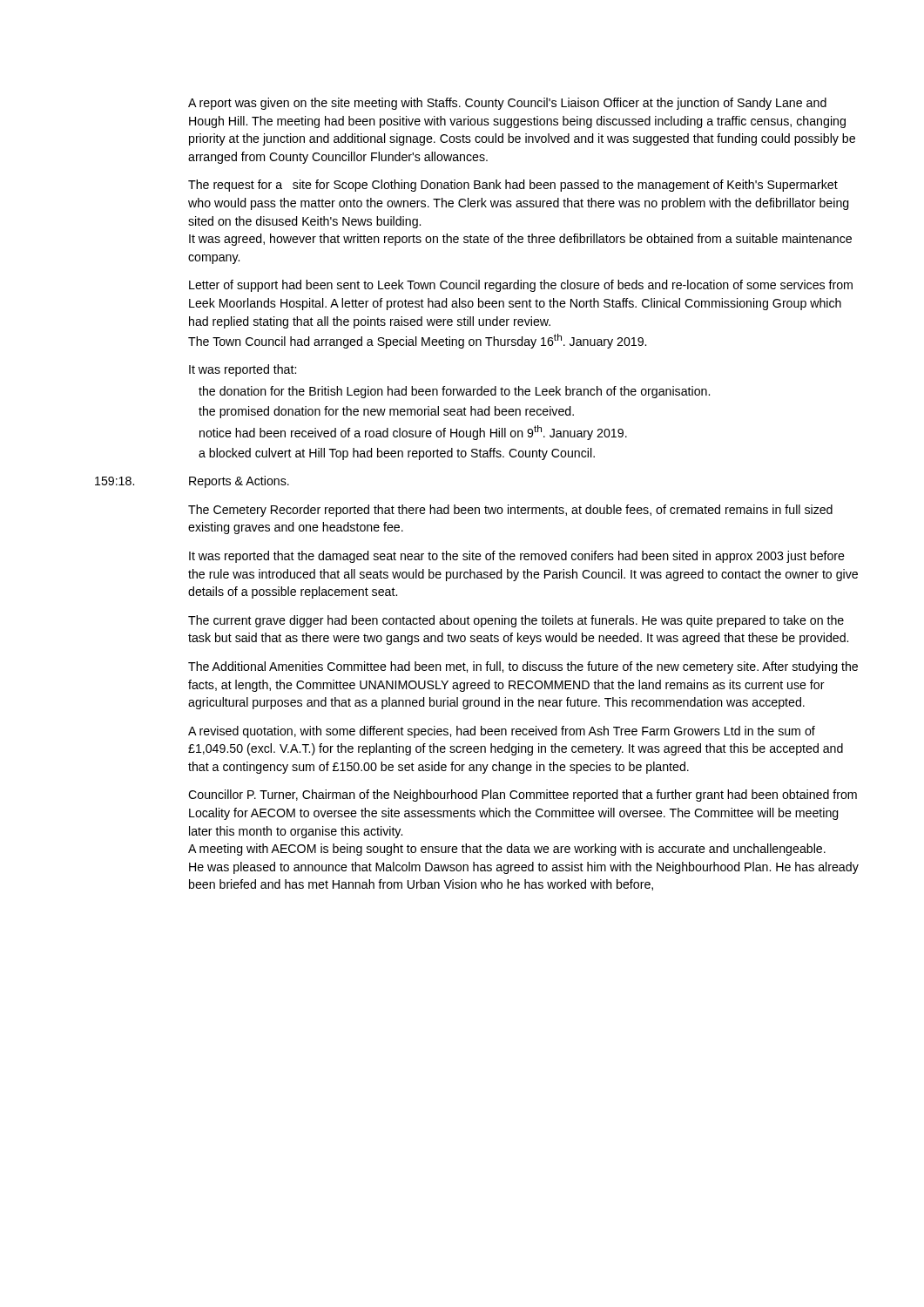Select the text block containing "The current grave digger had been contacted"
Screen dimensions: 1307x924
coord(519,629)
